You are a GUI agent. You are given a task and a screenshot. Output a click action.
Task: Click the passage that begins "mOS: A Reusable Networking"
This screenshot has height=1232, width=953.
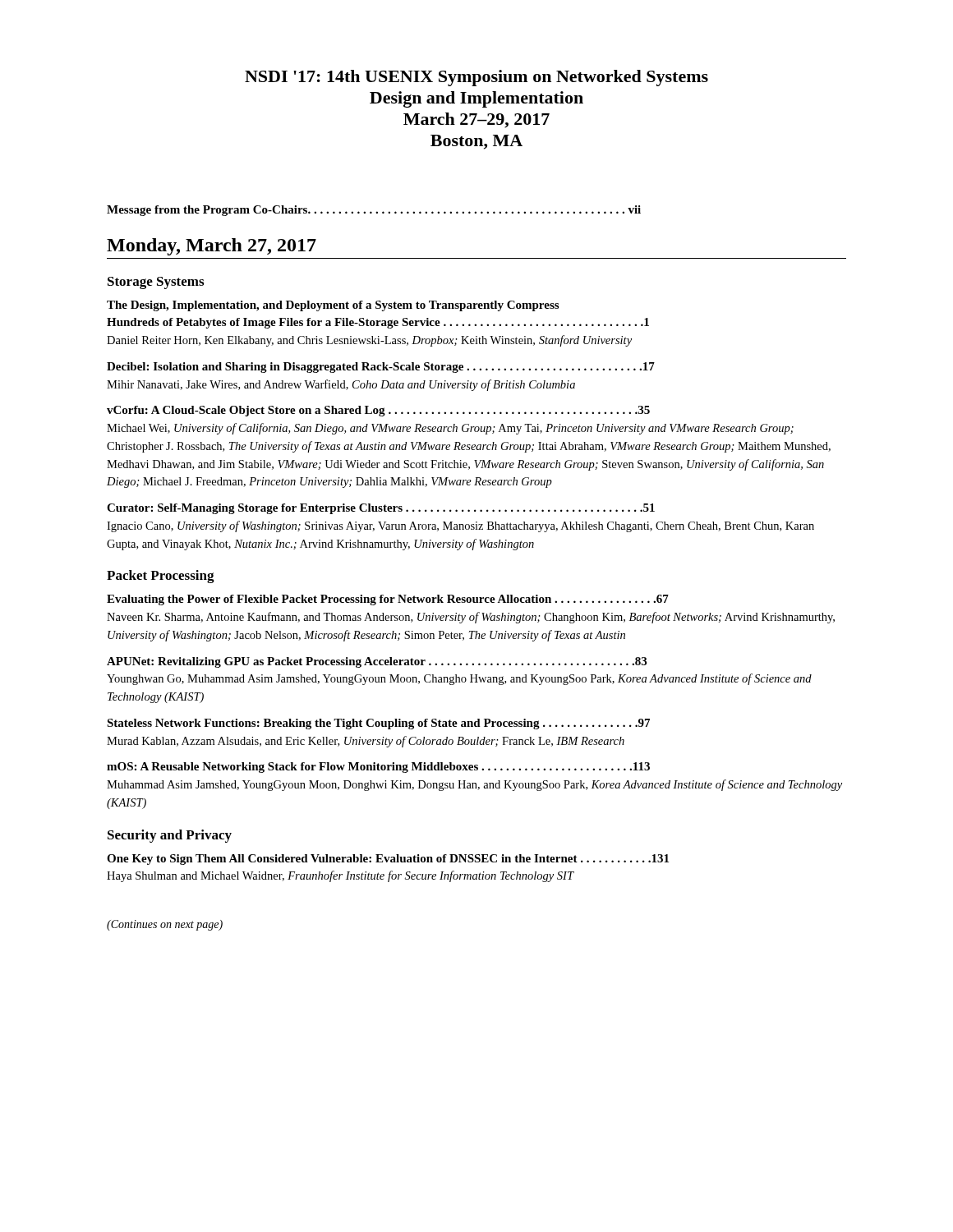pos(476,785)
